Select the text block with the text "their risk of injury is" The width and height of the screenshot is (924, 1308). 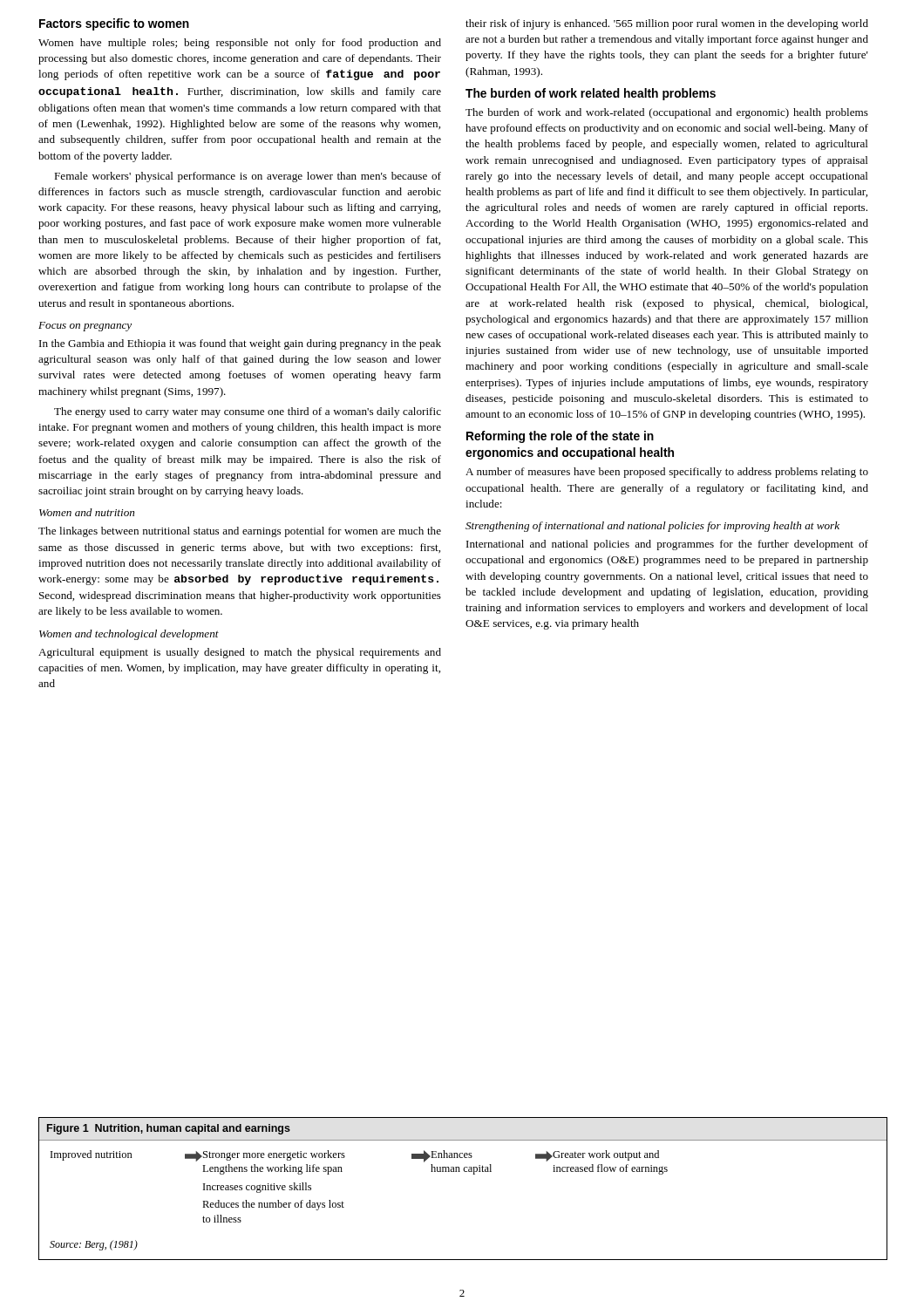click(x=667, y=47)
